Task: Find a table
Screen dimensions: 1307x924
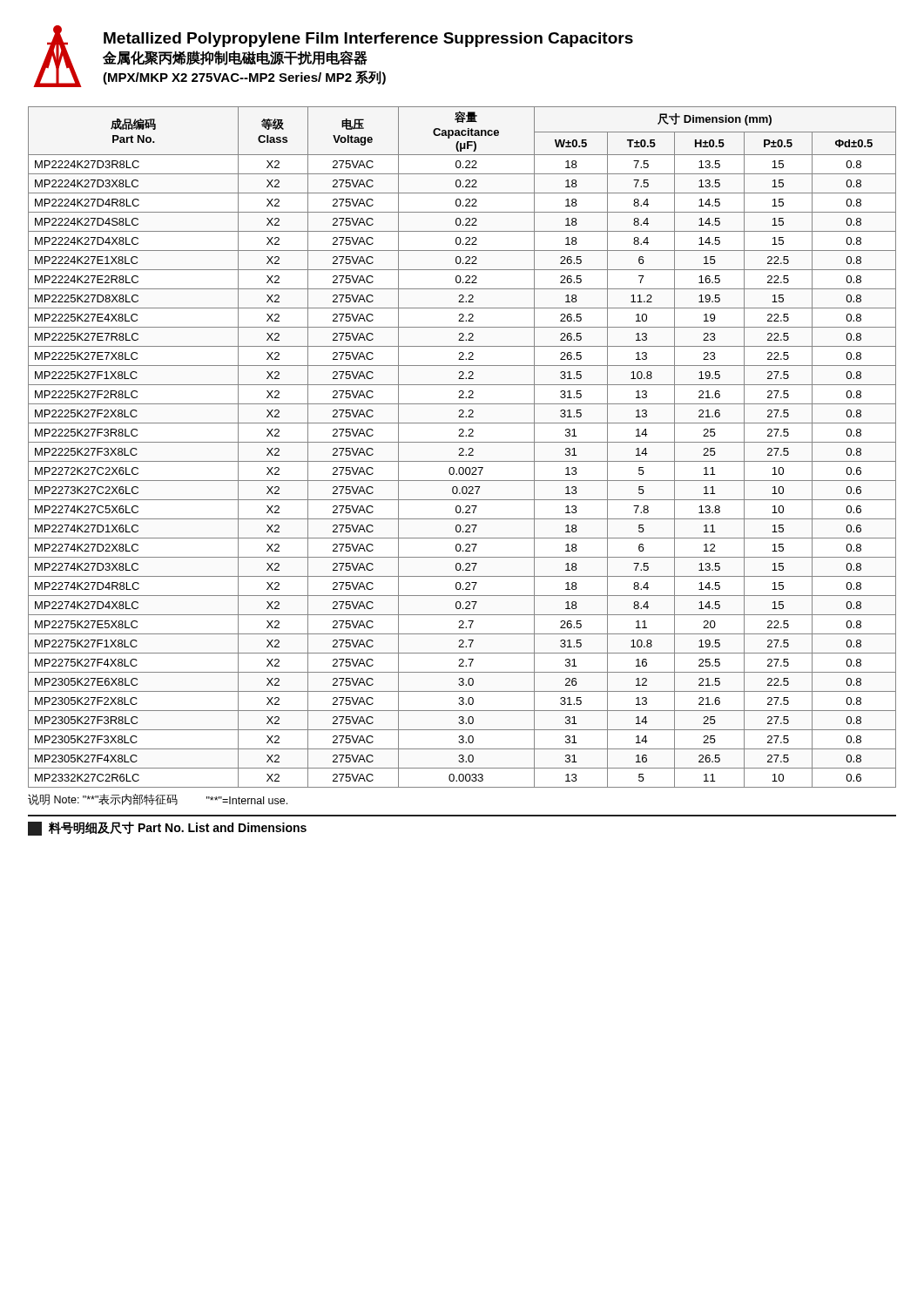Action: click(x=462, y=447)
